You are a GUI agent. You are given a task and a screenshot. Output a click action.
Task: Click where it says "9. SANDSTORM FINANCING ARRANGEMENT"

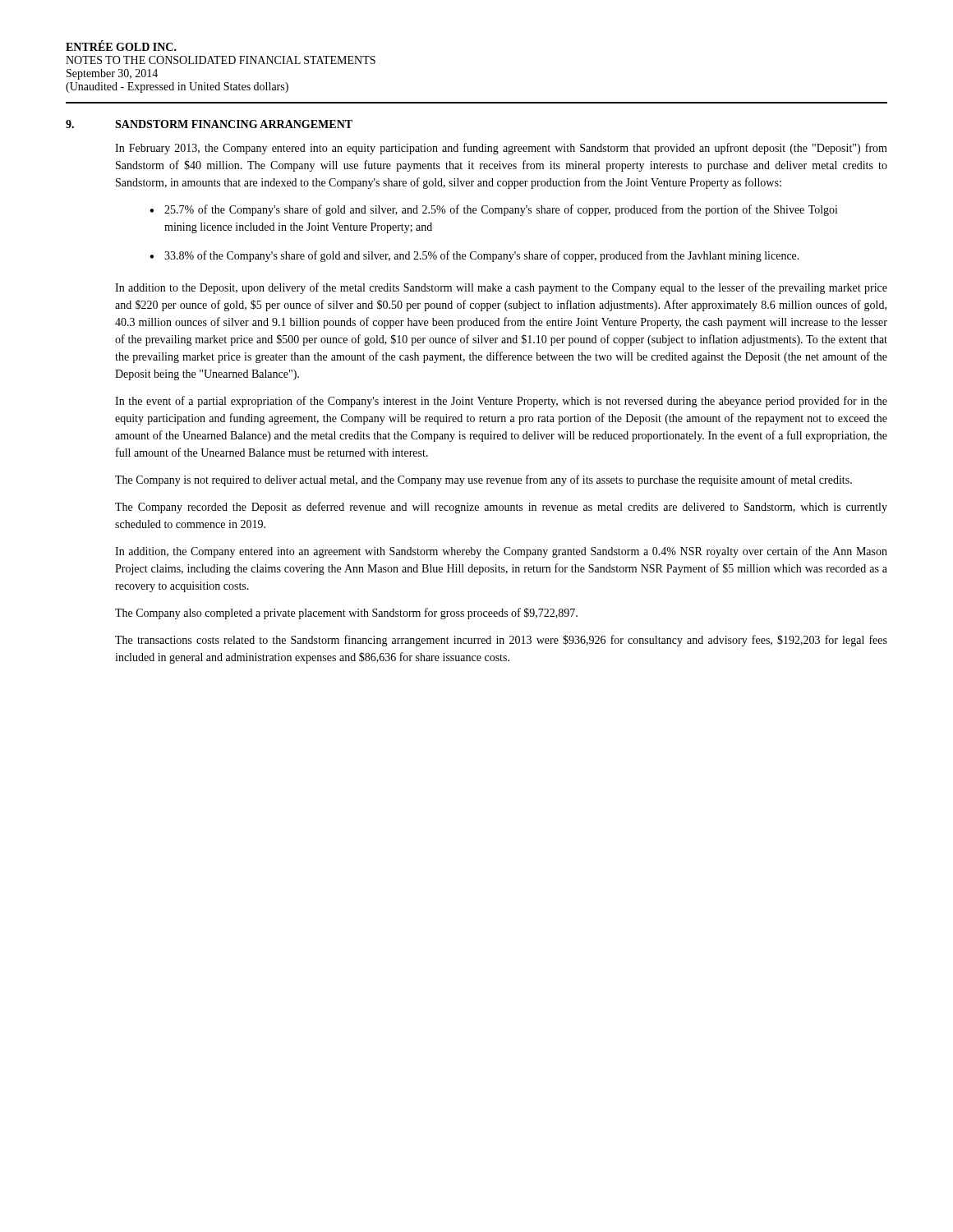[x=209, y=125]
